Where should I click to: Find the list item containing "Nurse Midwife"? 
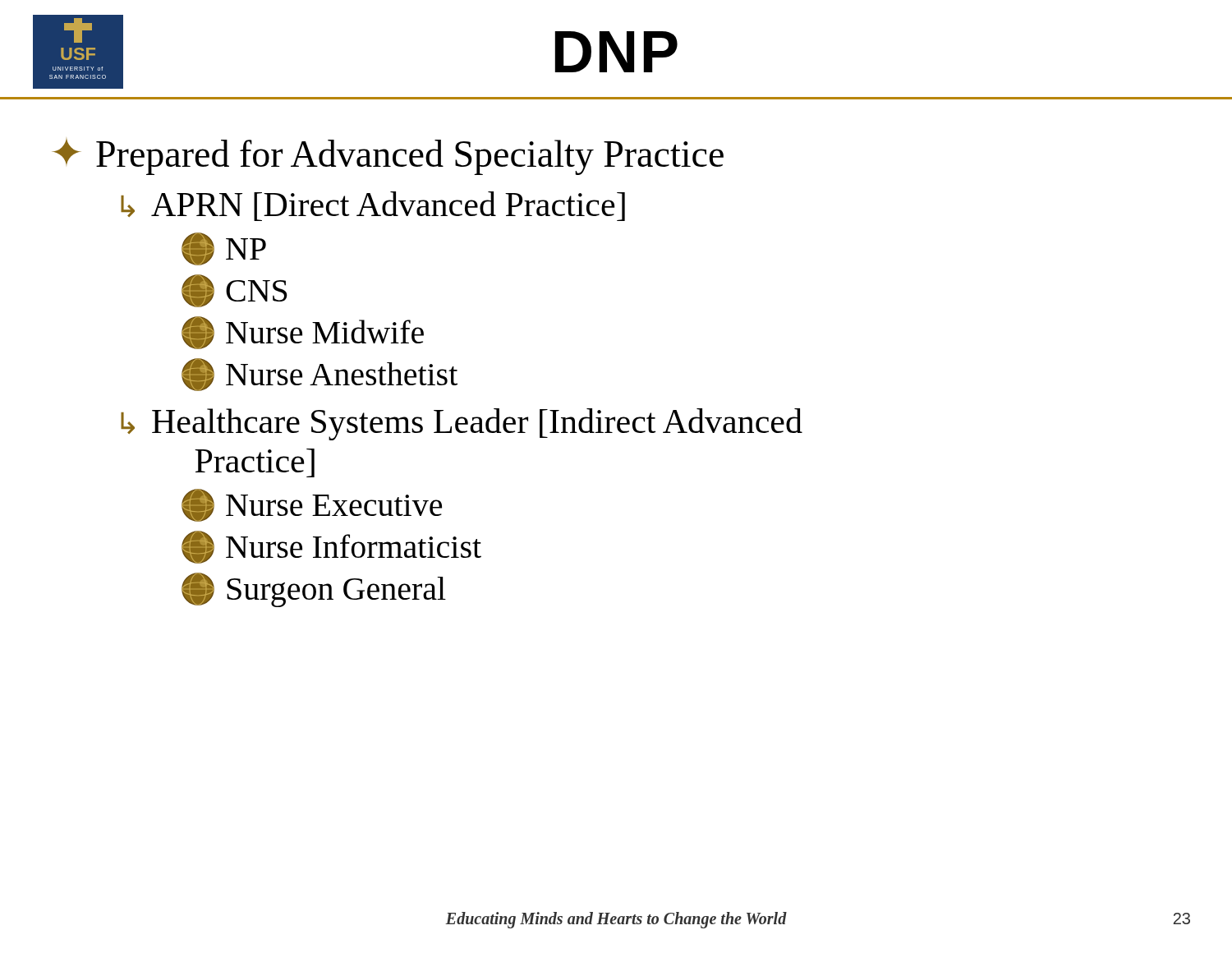point(303,332)
